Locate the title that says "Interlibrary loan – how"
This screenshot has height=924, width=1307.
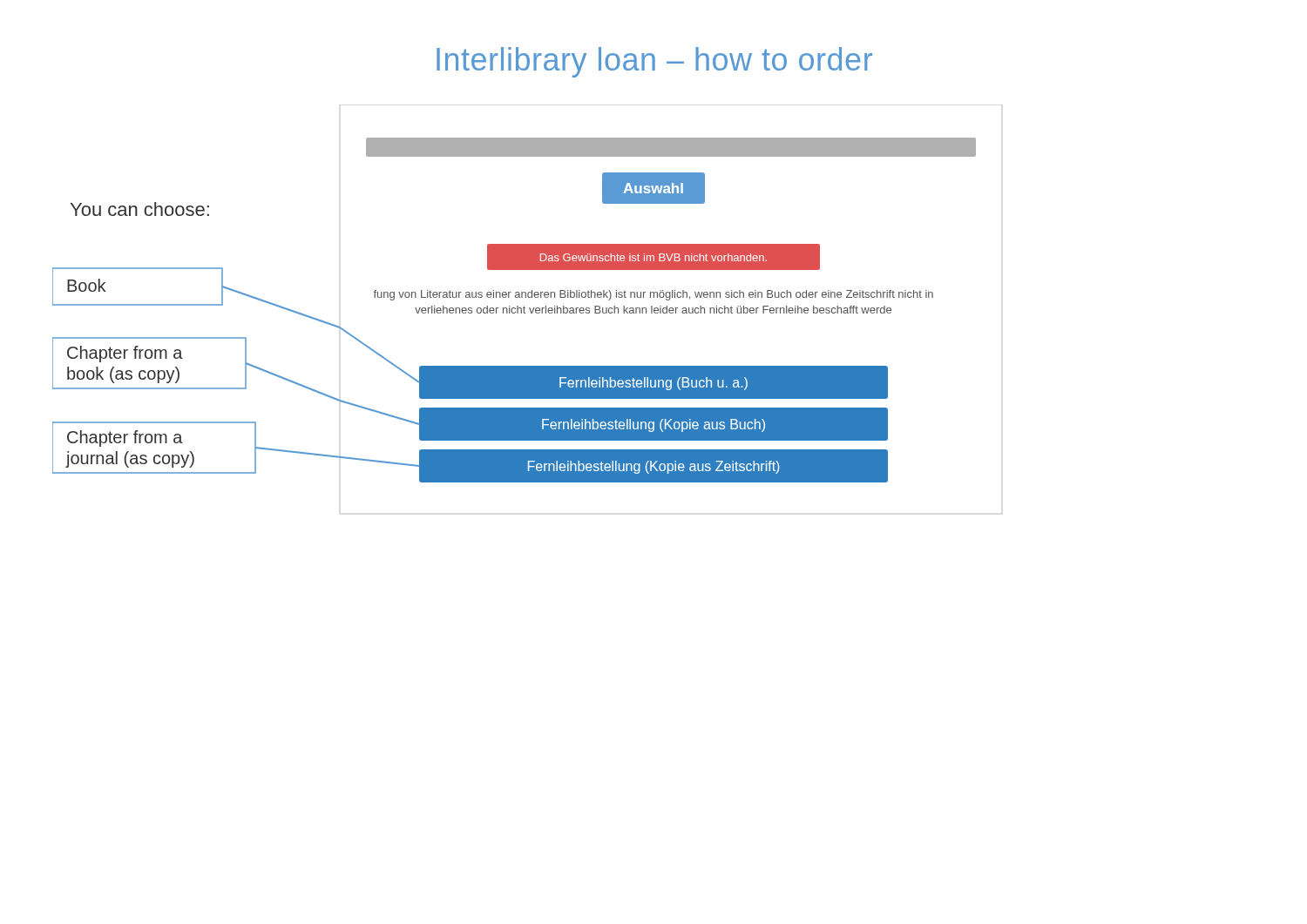(654, 60)
